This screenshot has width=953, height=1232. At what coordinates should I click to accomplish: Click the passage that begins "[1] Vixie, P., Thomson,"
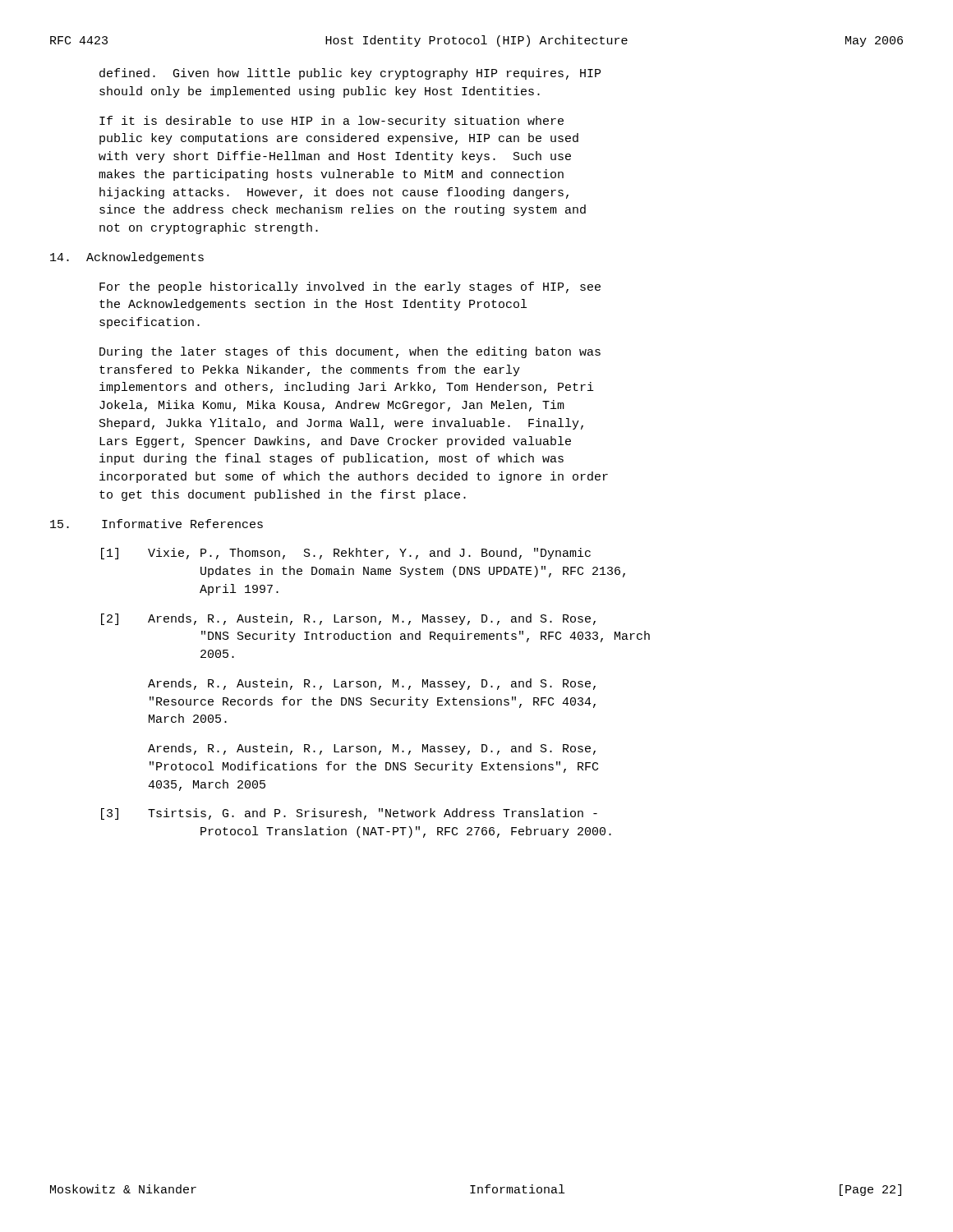[x=364, y=571]
